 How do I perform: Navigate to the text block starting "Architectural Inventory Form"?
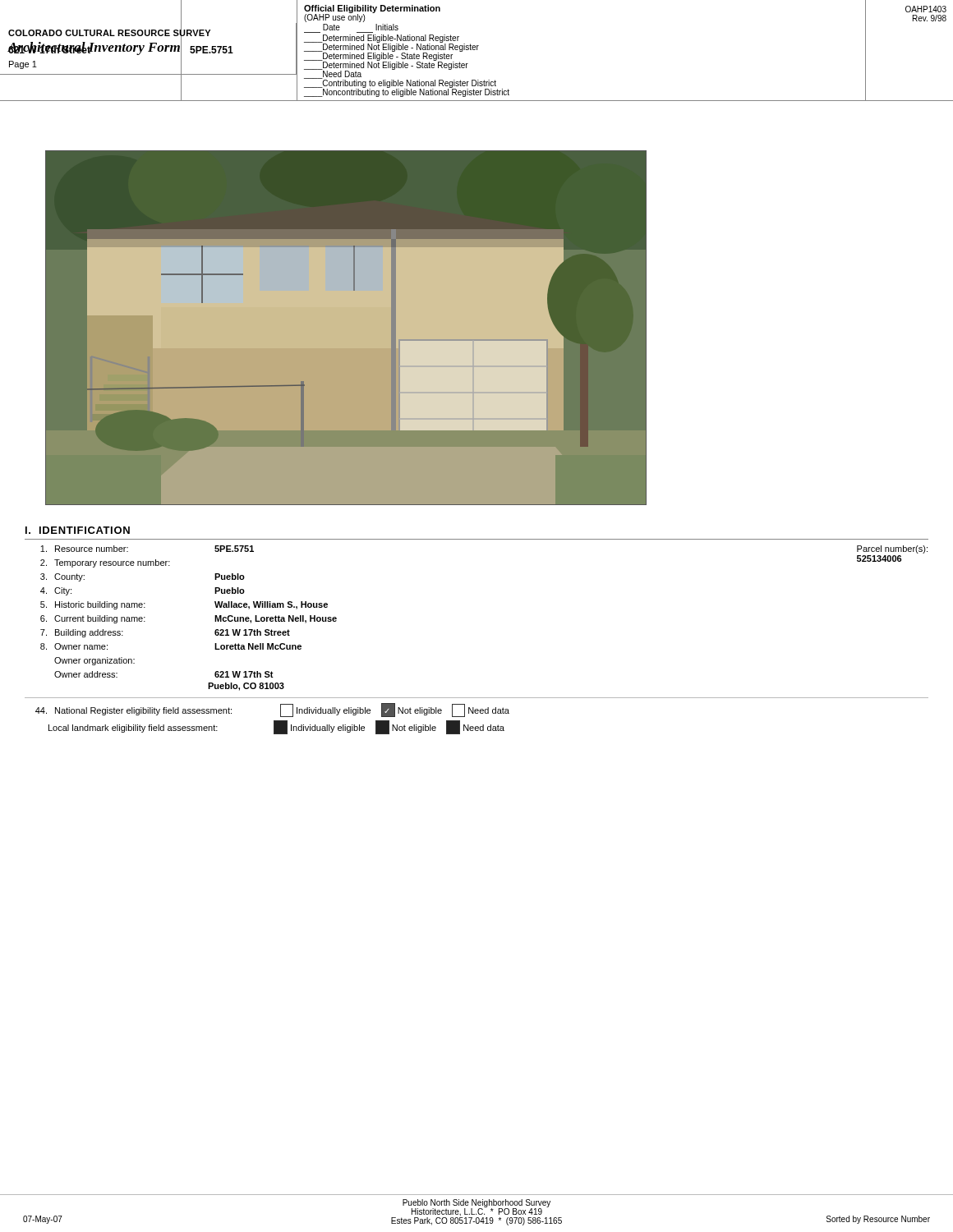click(x=94, y=47)
